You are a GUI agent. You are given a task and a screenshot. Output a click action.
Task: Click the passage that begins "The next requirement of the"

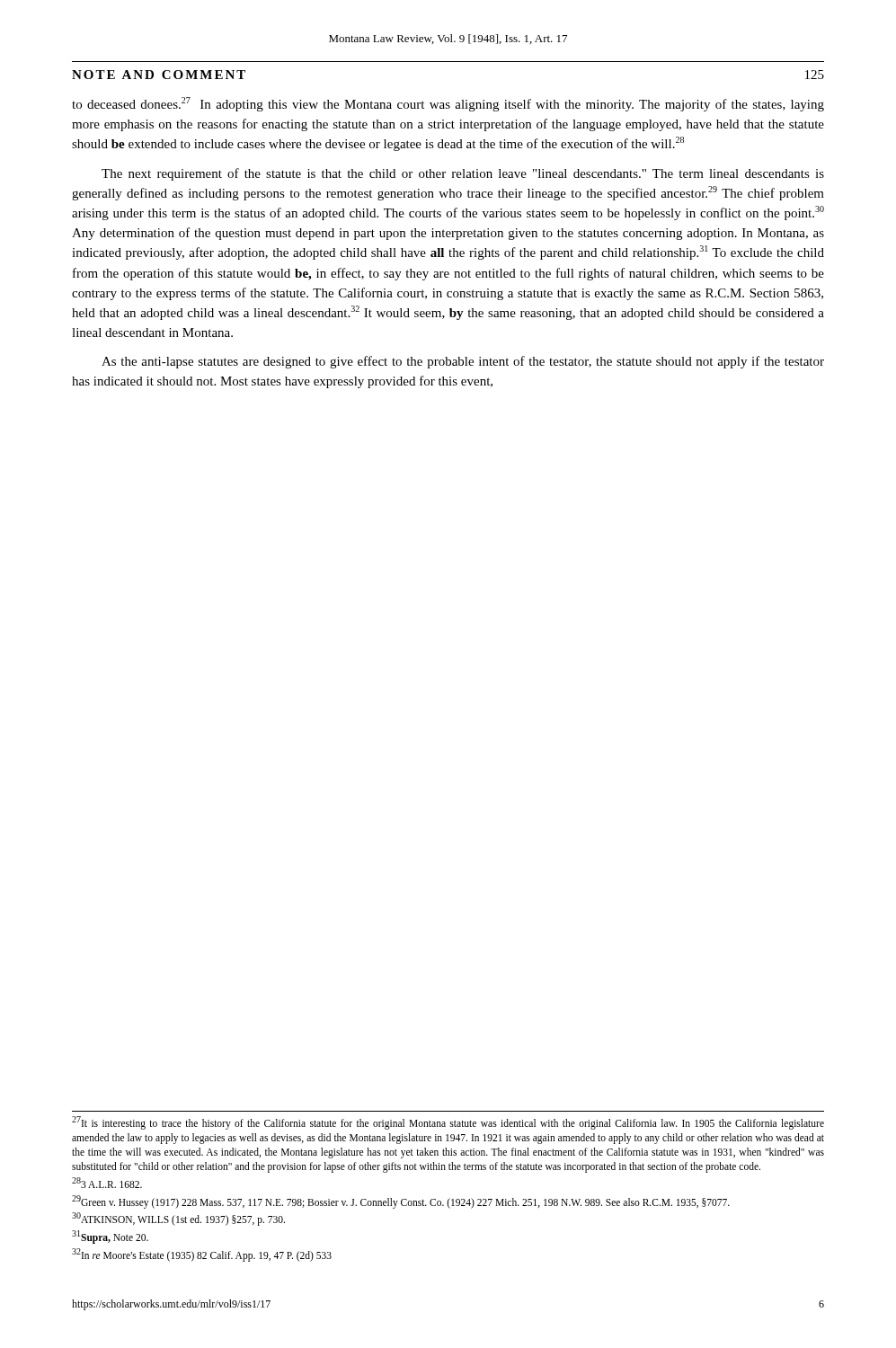click(448, 253)
